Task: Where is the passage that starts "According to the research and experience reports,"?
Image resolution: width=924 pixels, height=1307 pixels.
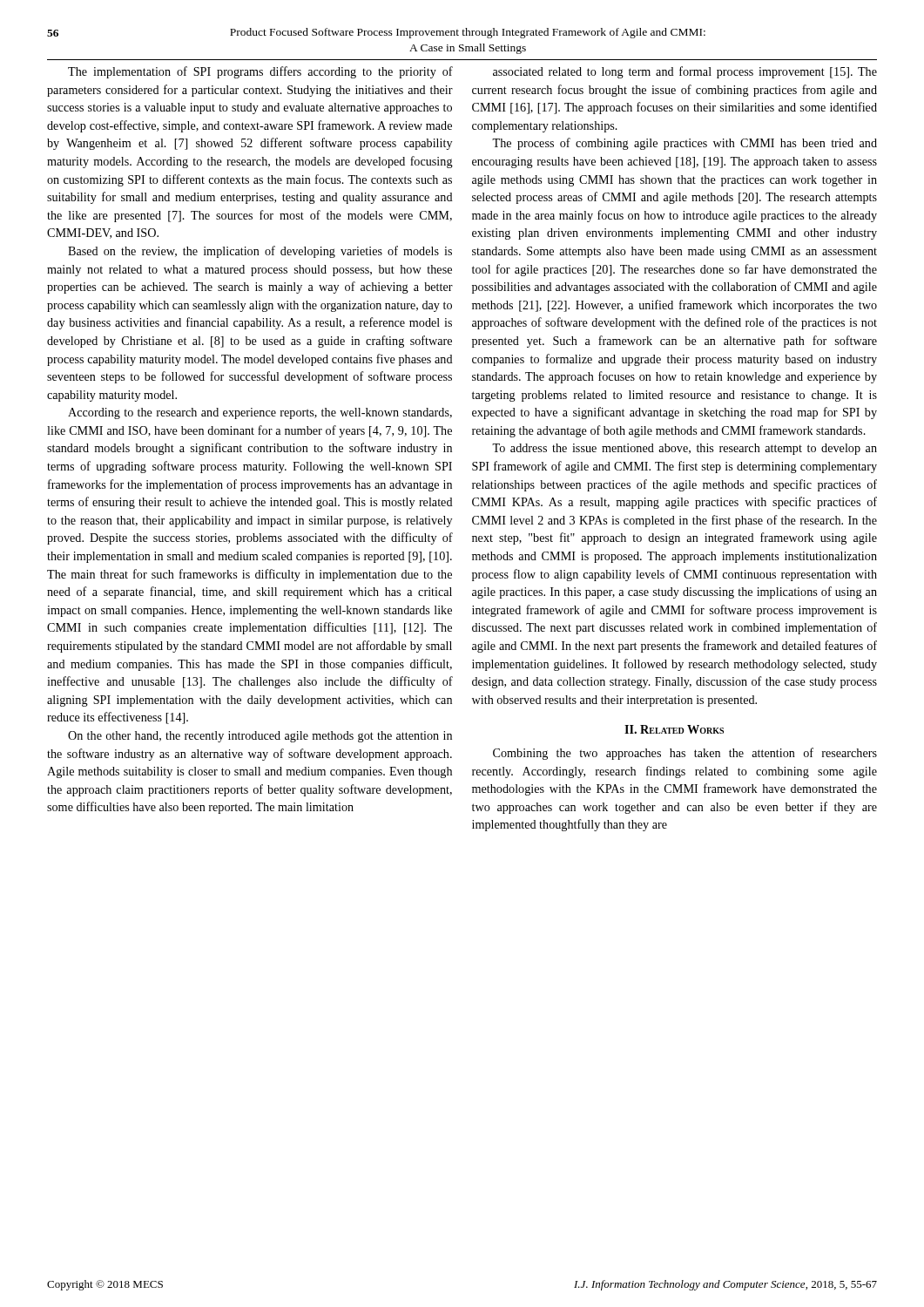Action: pos(250,565)
